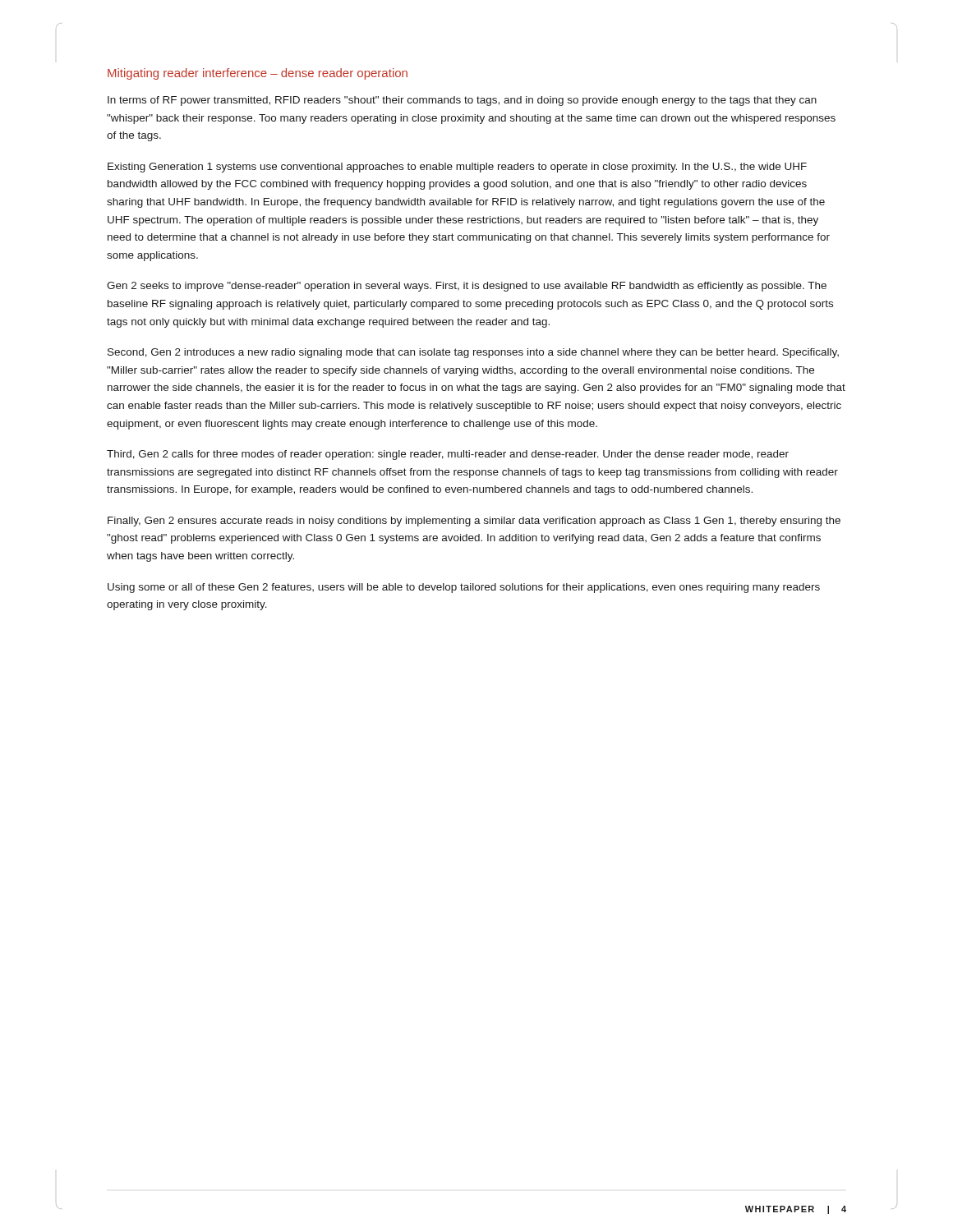Click the passage that begins "In terms of RF power"
The height and width of the screenshot is (1232, 953).
(471, 118)
